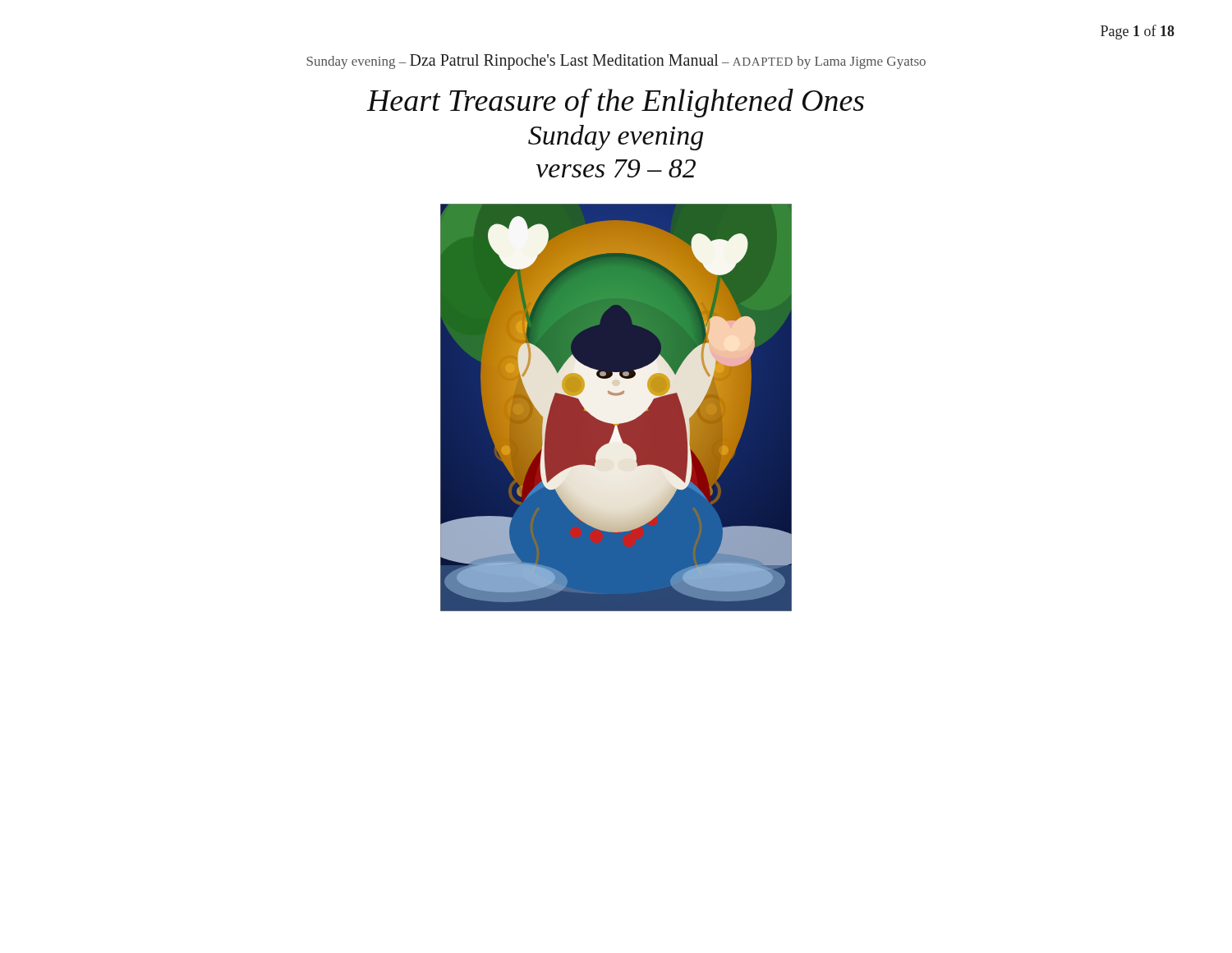The width and height of the screenshot is (1232, 953).
Task: Where is the title that starts "Heart Treasure of the"?
Action: click(616, 133)
